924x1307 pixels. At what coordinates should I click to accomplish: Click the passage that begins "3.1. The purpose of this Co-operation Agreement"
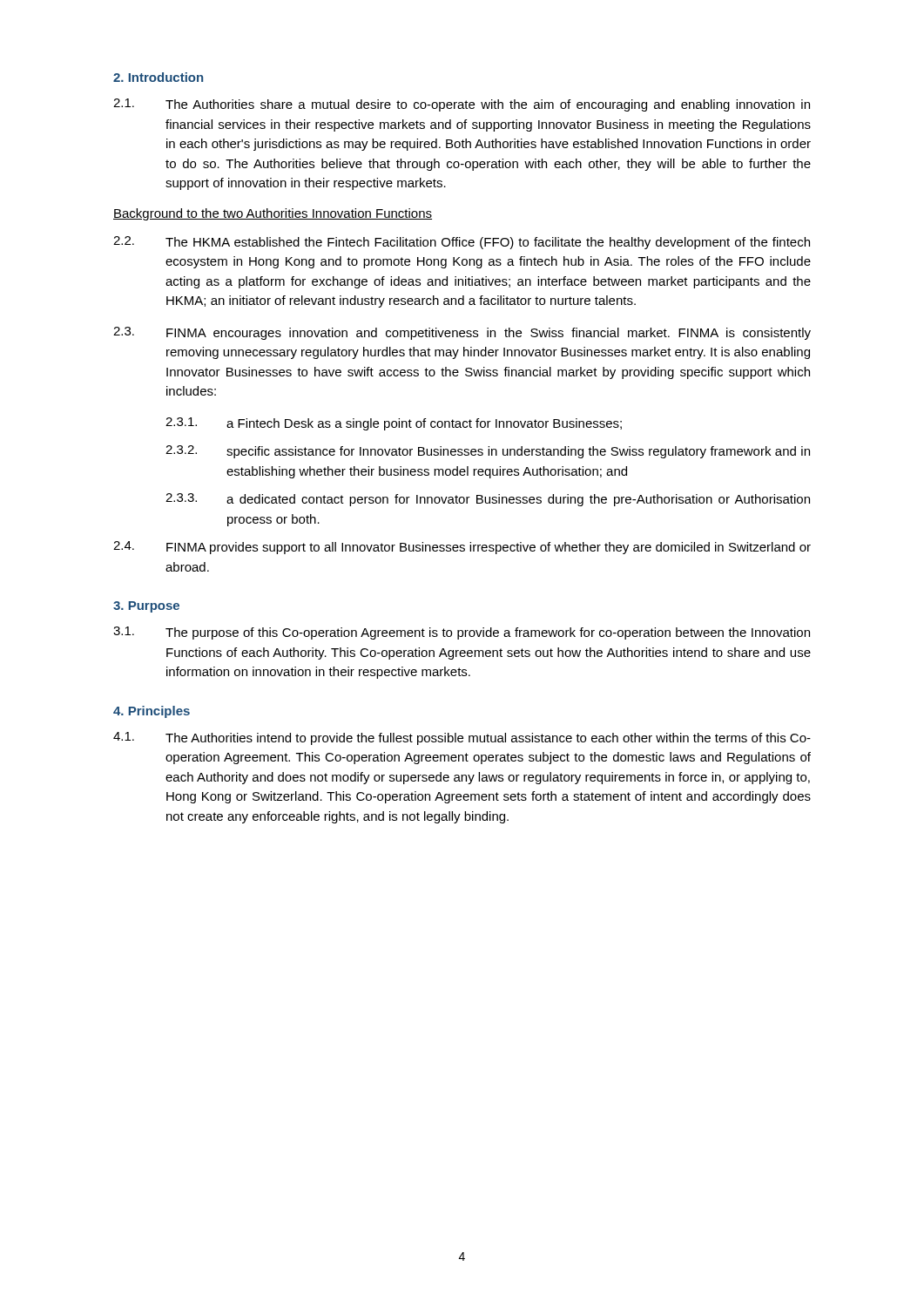[x=462, y=652]
